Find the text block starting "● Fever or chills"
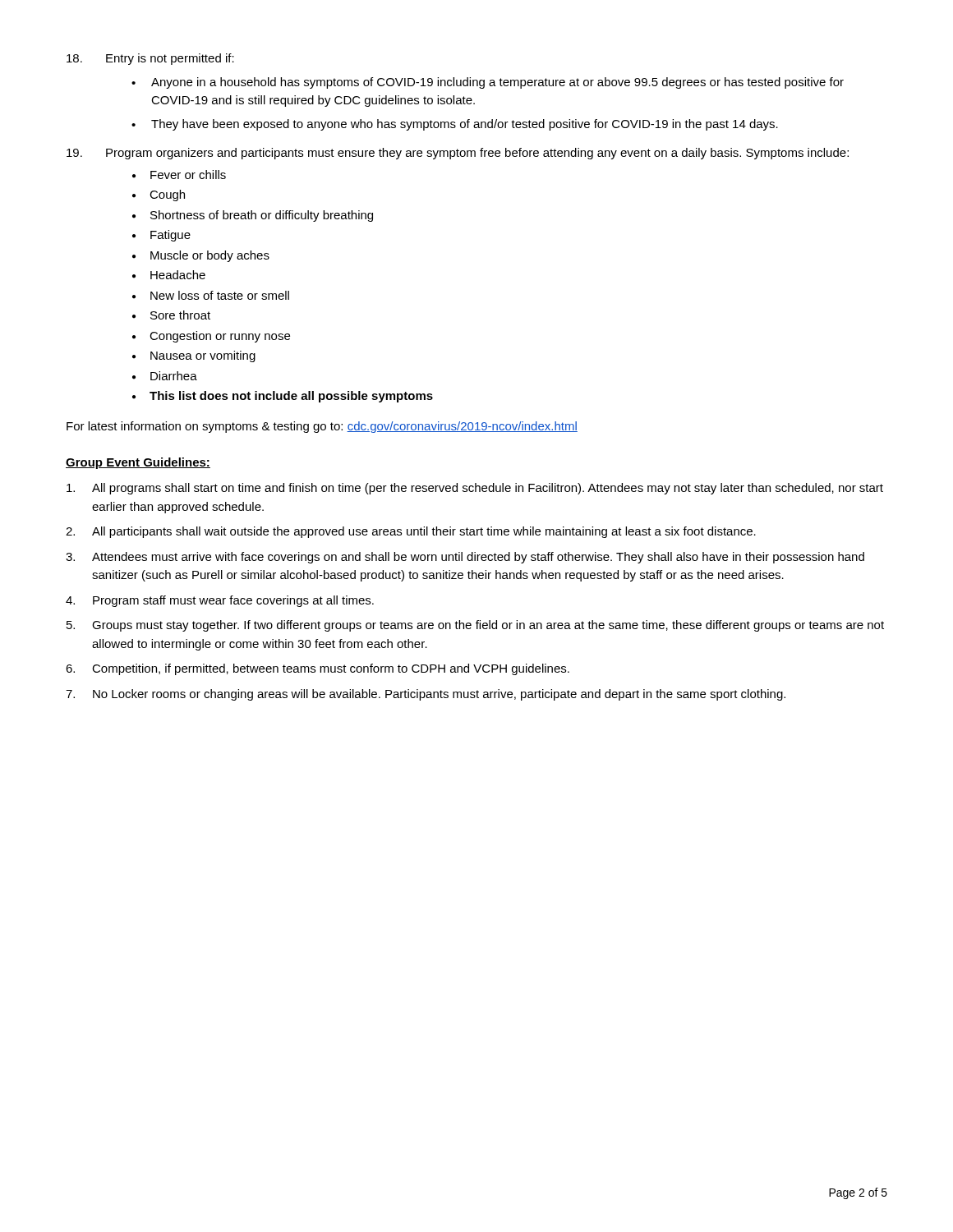The width and height of the screenshot is (953, 1232). 179,175
